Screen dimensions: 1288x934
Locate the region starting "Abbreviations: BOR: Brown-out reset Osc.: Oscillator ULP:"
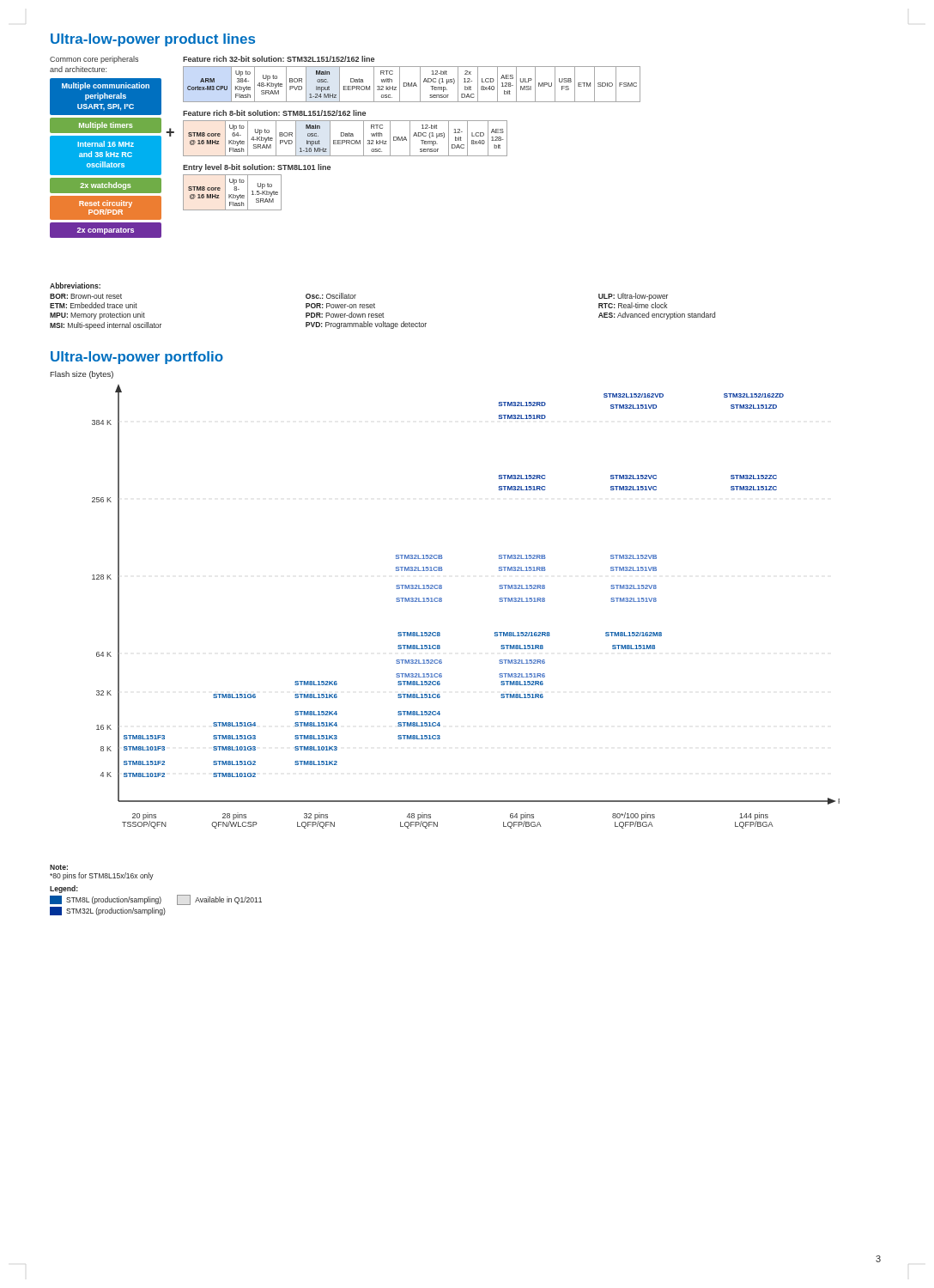(75, 286)
